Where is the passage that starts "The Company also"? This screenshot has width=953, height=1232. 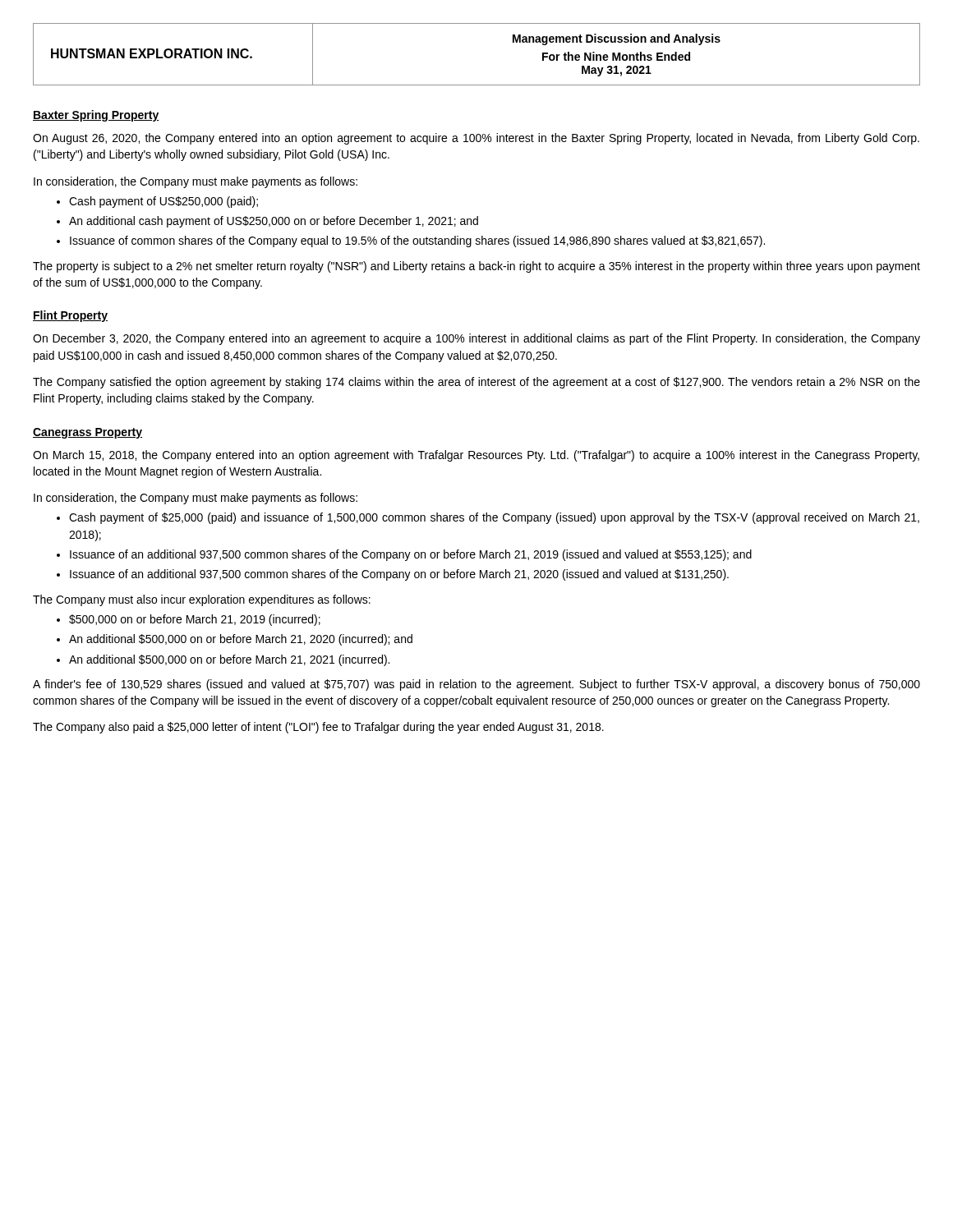click(319, 727)
